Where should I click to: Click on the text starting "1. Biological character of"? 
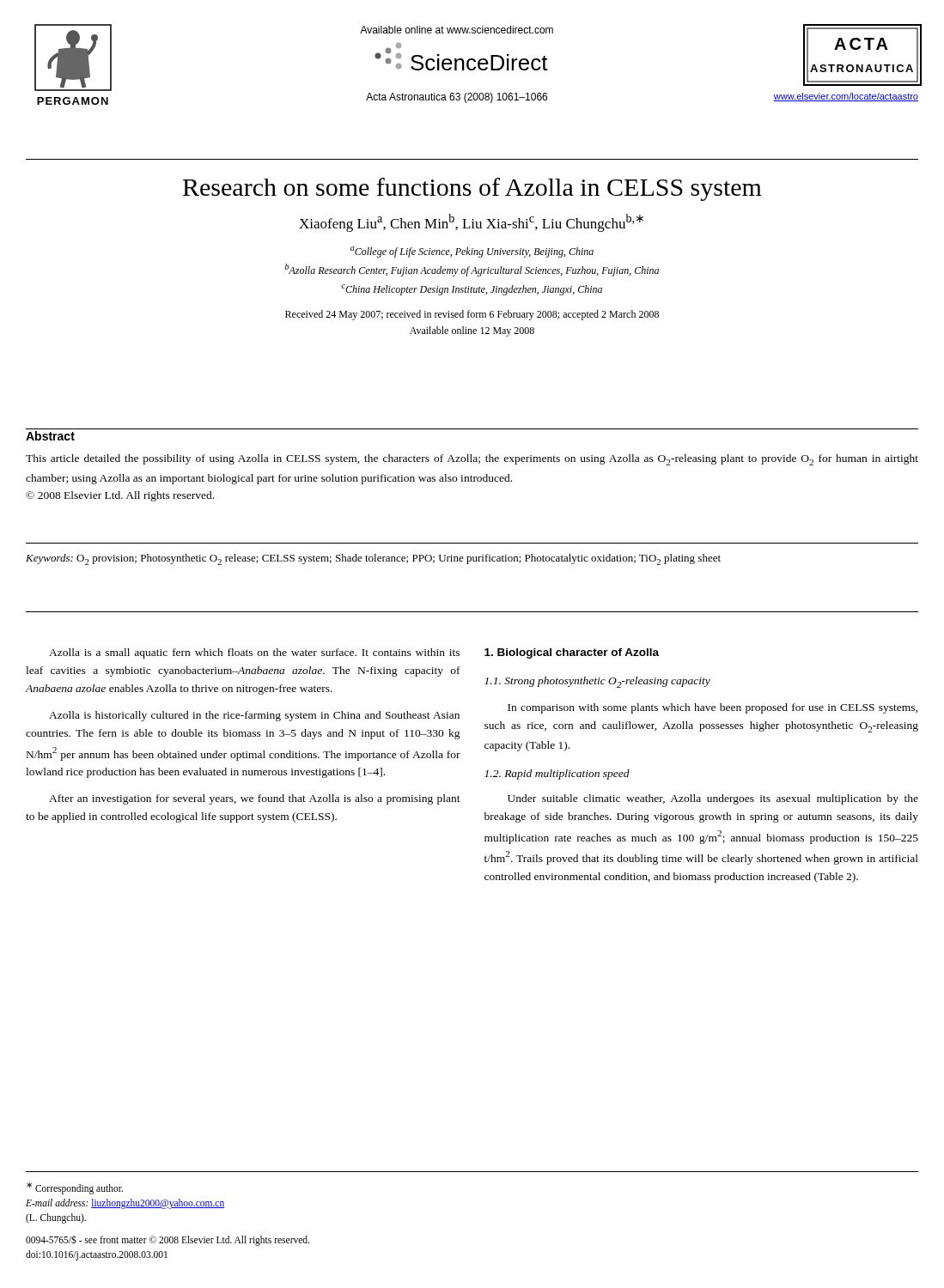point(571,652)
